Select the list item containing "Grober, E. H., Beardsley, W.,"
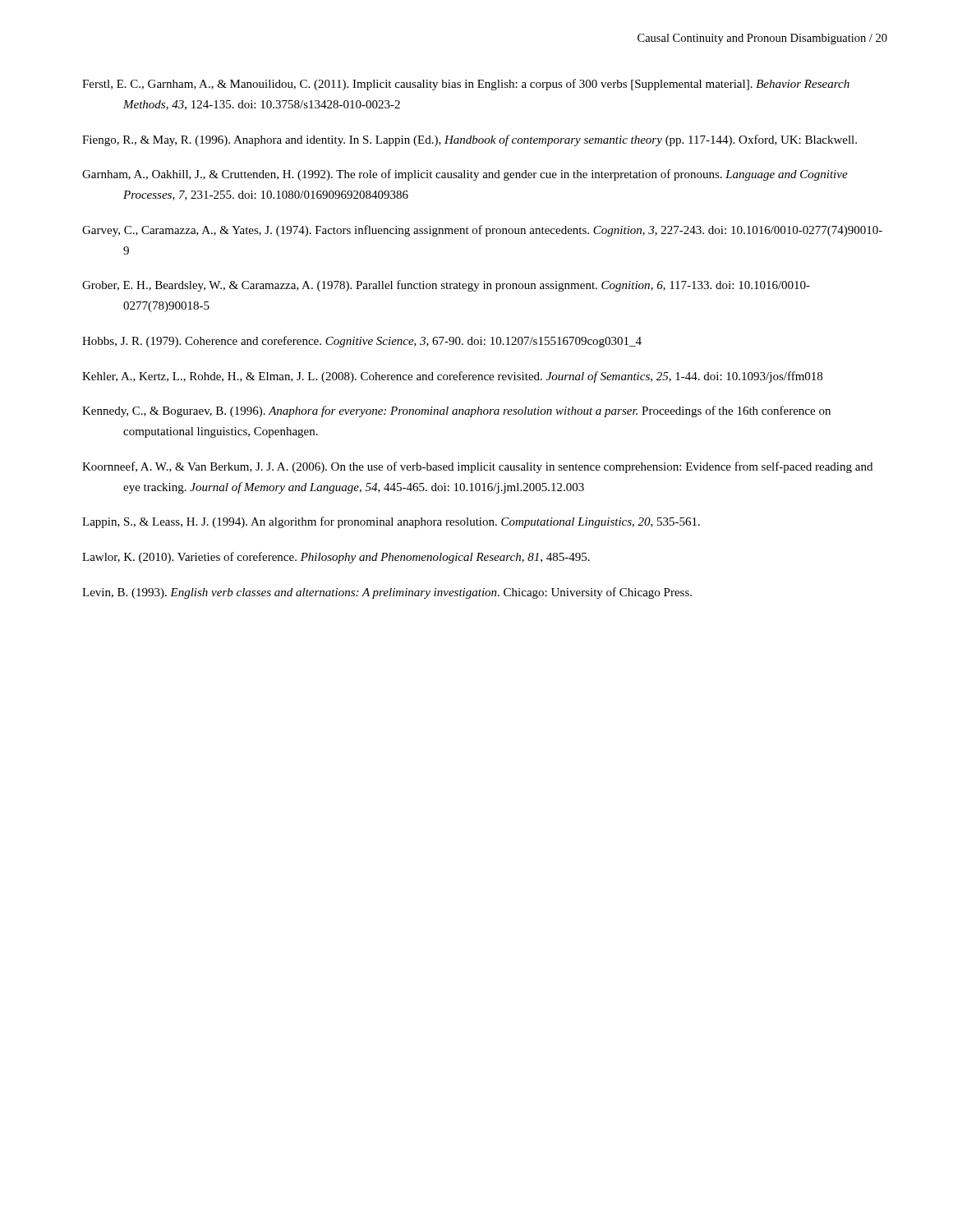The image size is (953, 1232). 446,295
